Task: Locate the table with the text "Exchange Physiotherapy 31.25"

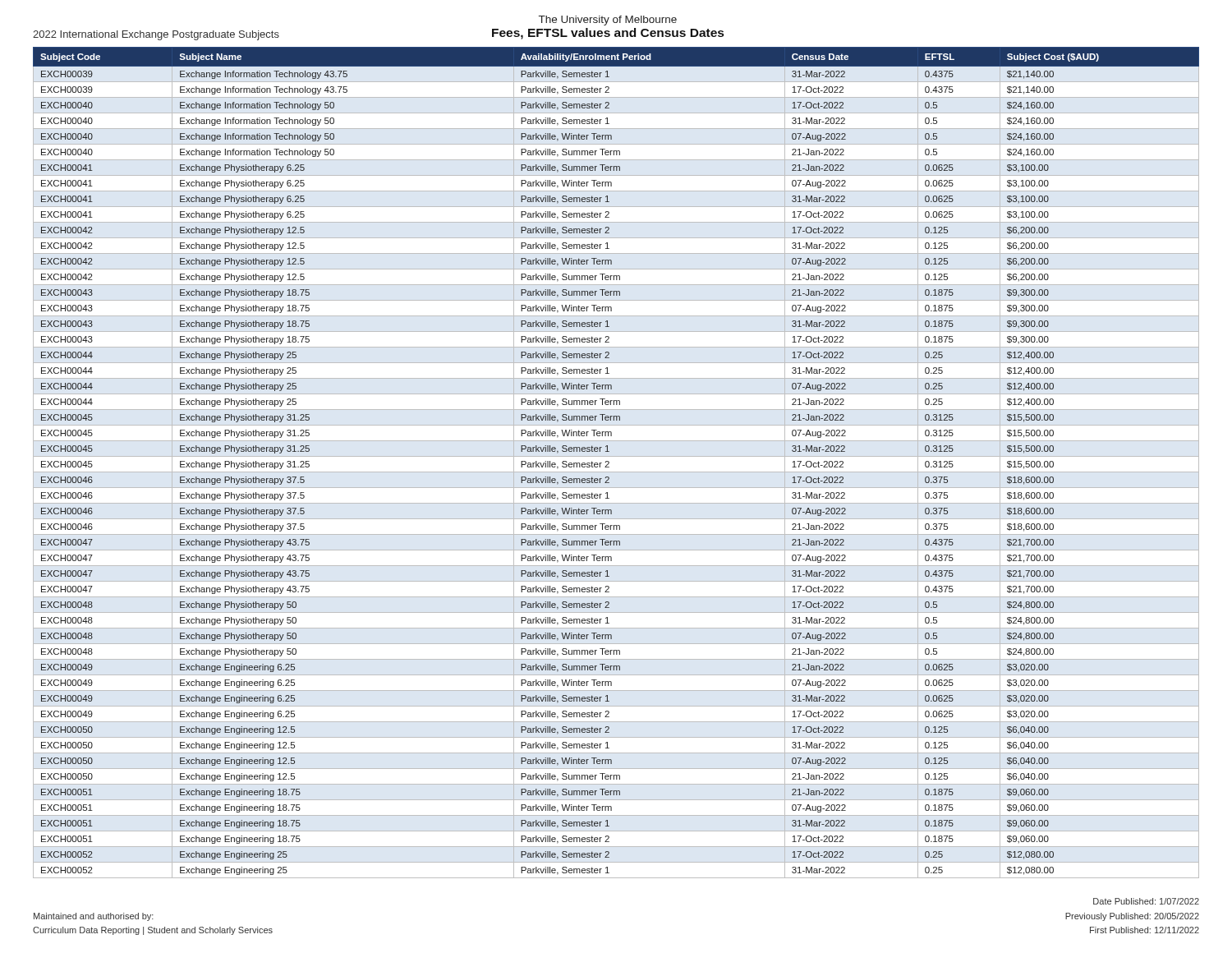Action: pos(616,464)
